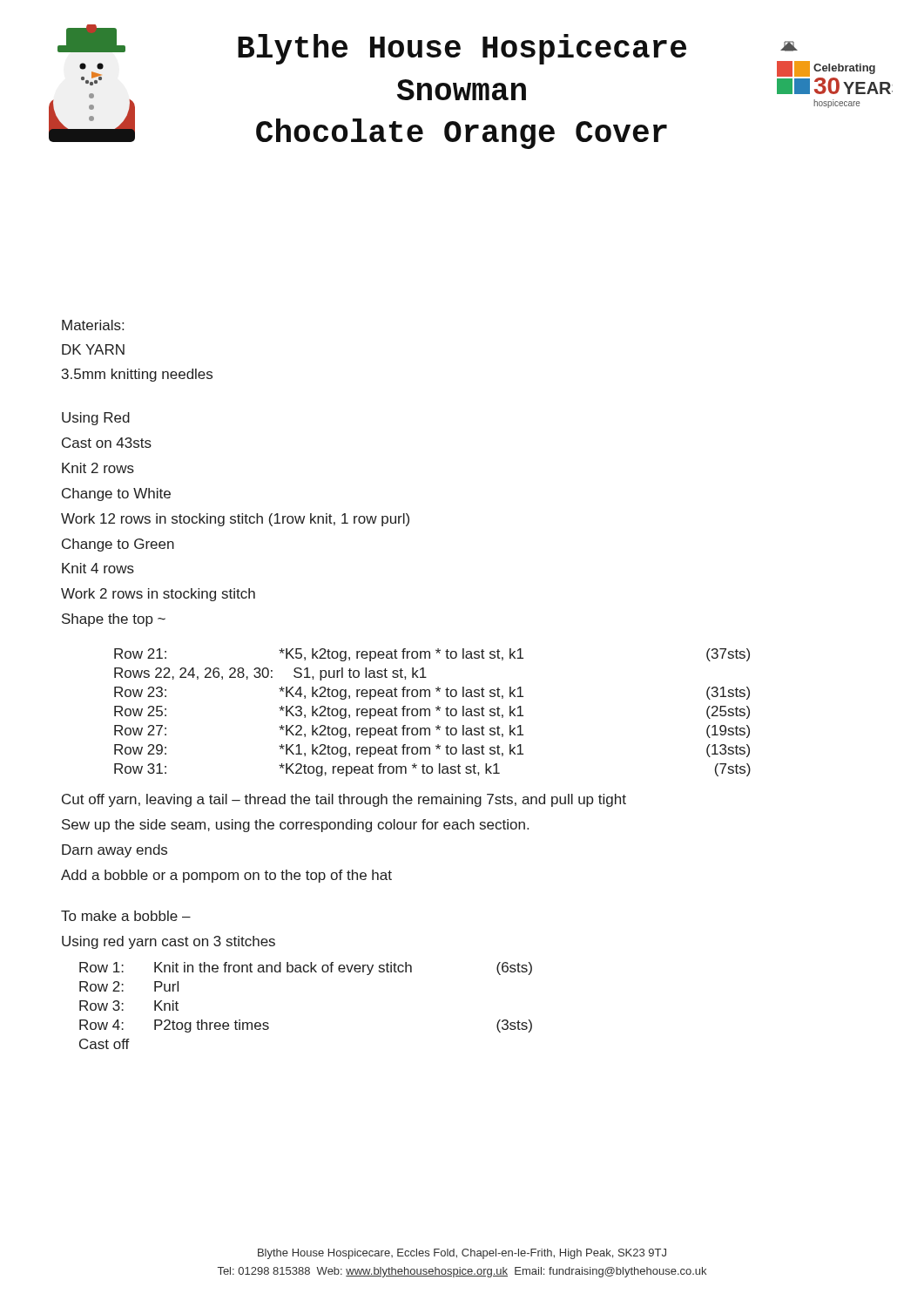Image resolution: width=924 pixels, height=1307 pixels.
Task: Click on the table containing "Row 25:"
Action: (462, 712)
